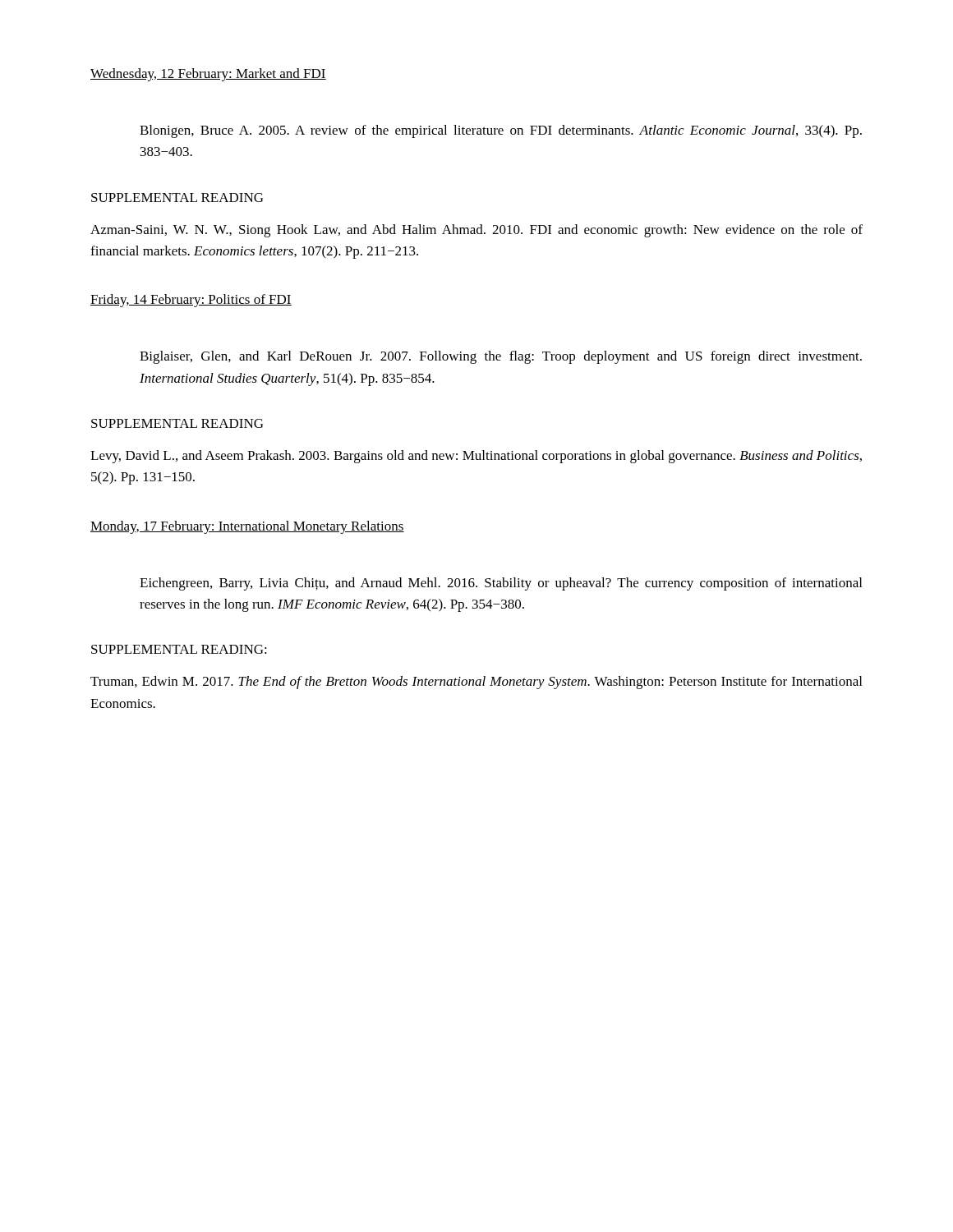Find the block on this page that starts "Blonigen, Bruce A. 2005. A"

[x=501, y=141]
